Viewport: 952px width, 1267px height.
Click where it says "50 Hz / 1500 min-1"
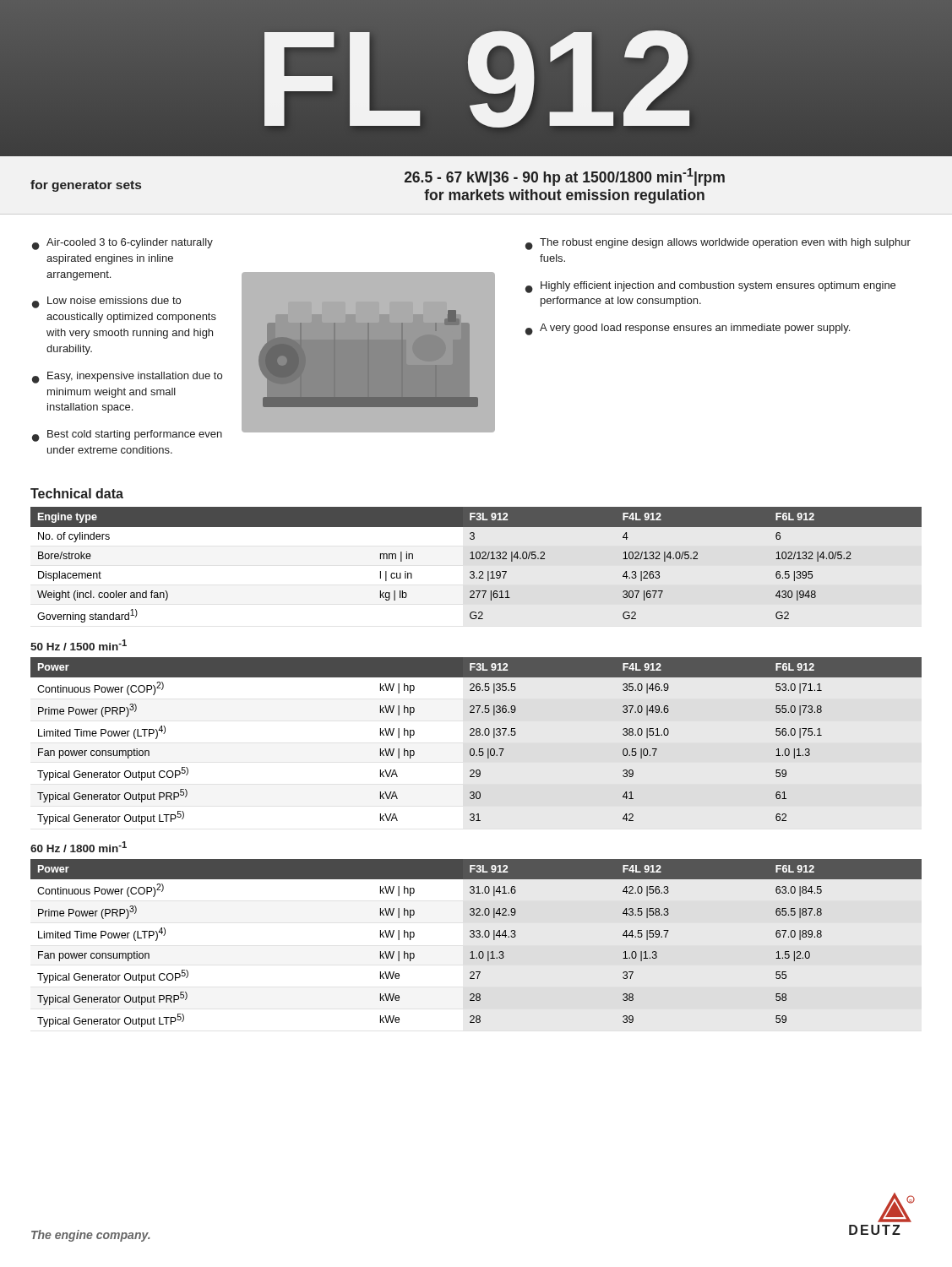79,645
